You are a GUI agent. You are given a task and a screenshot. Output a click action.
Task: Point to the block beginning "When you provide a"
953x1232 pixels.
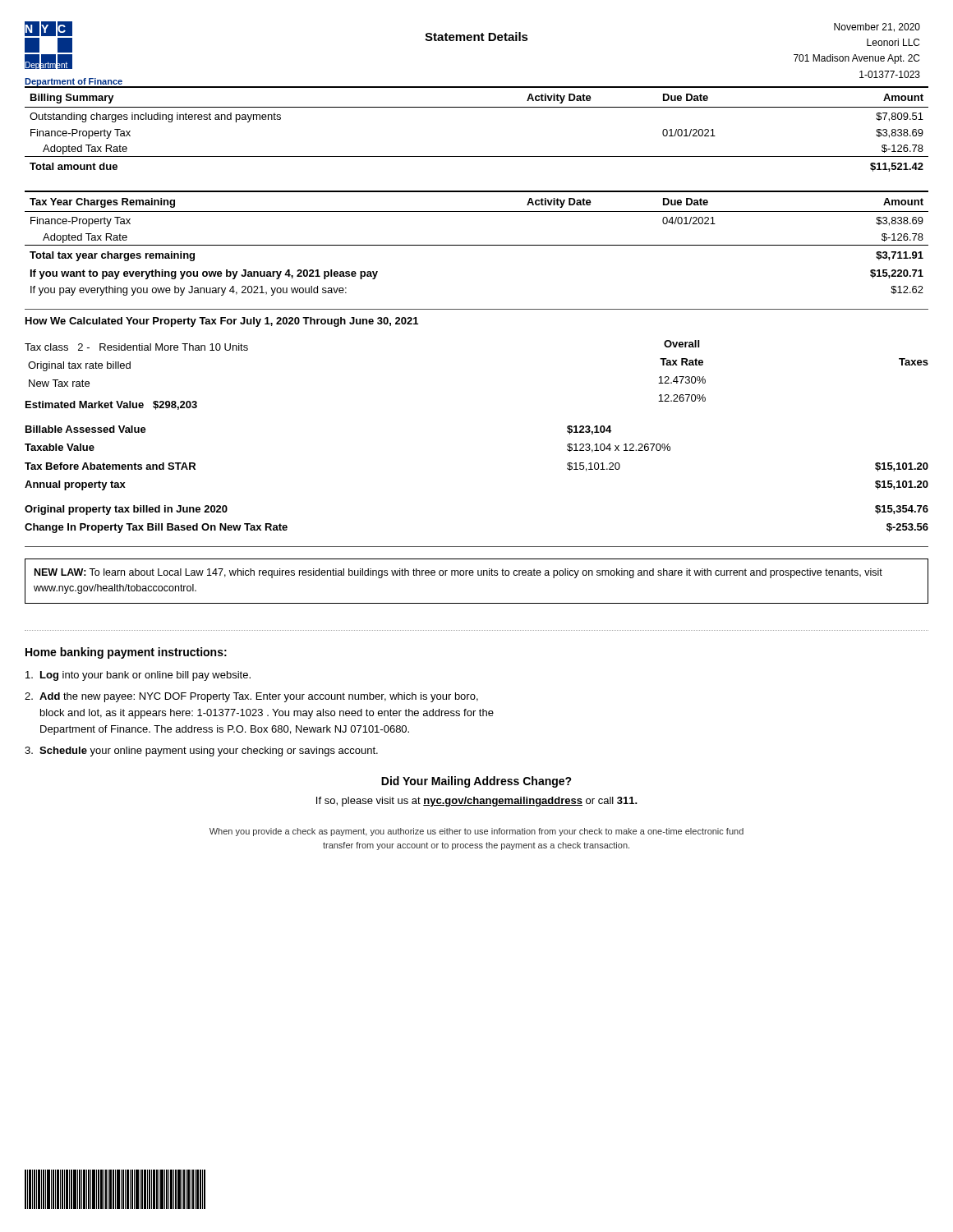(476, 838)
